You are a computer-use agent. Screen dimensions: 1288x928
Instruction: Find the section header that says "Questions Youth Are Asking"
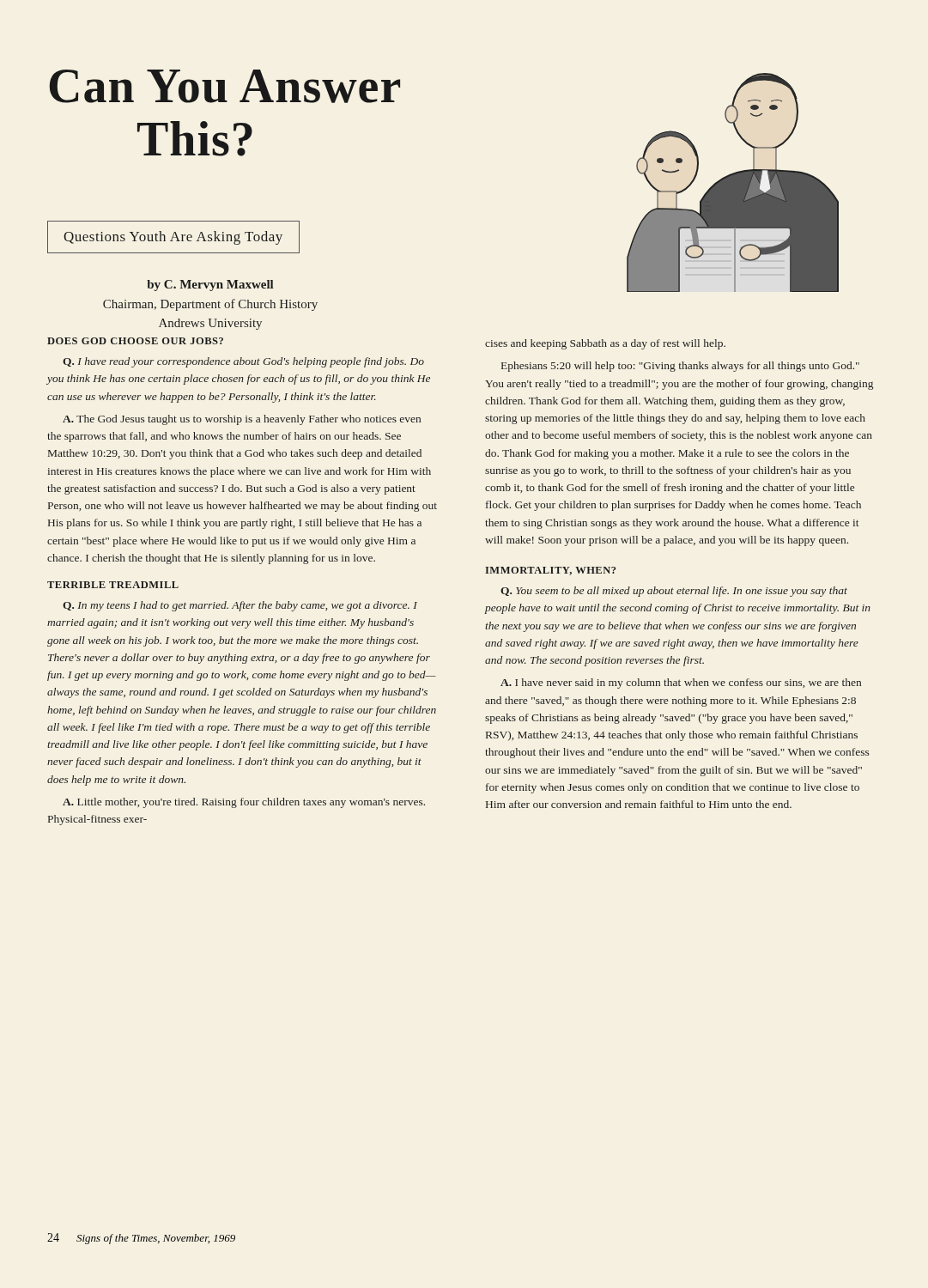173,237
